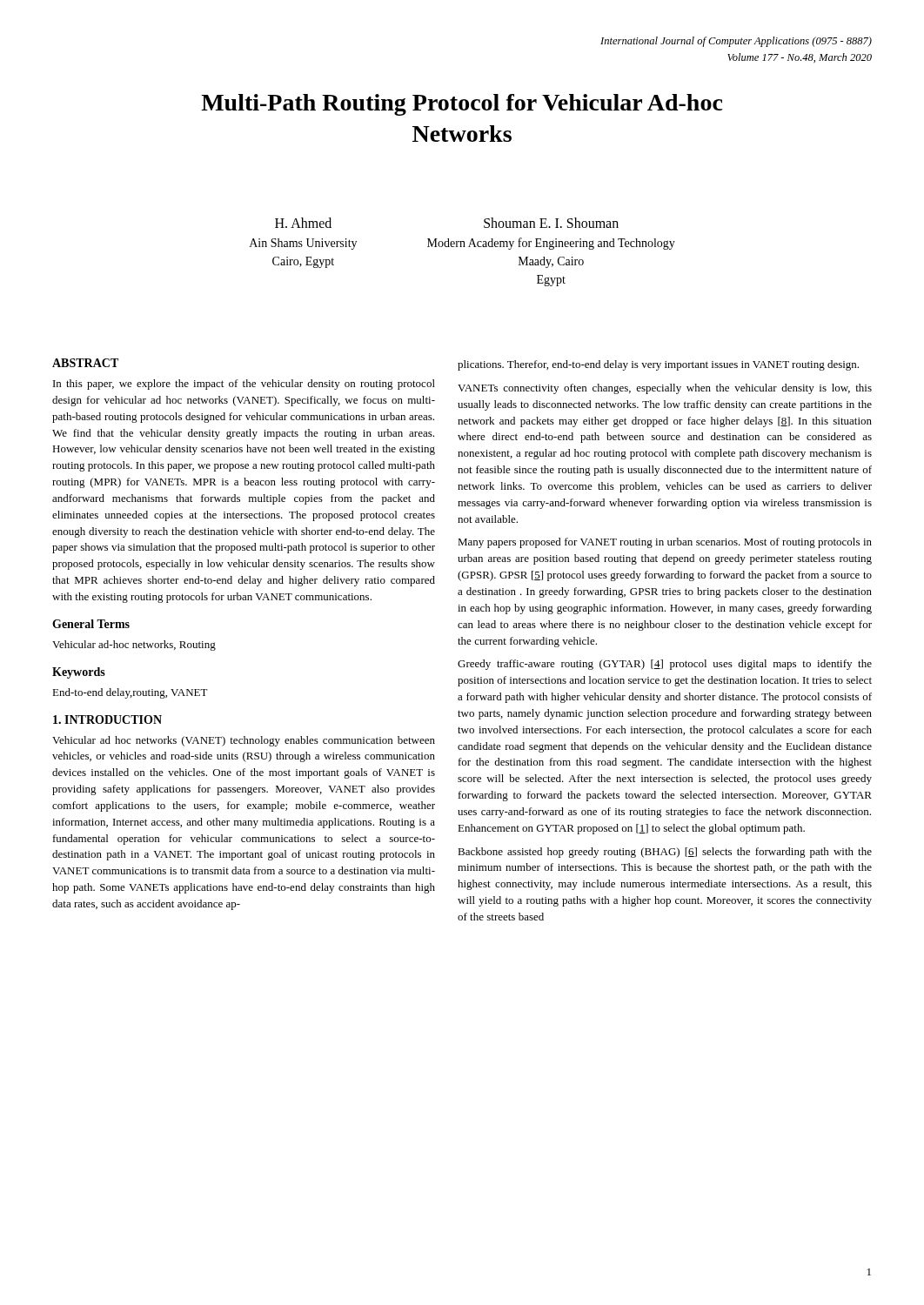Image resolution: width=924 pixels, height=1305 pixels.
Task: Where does it say "General Terms"?
Action: (91, 624)
